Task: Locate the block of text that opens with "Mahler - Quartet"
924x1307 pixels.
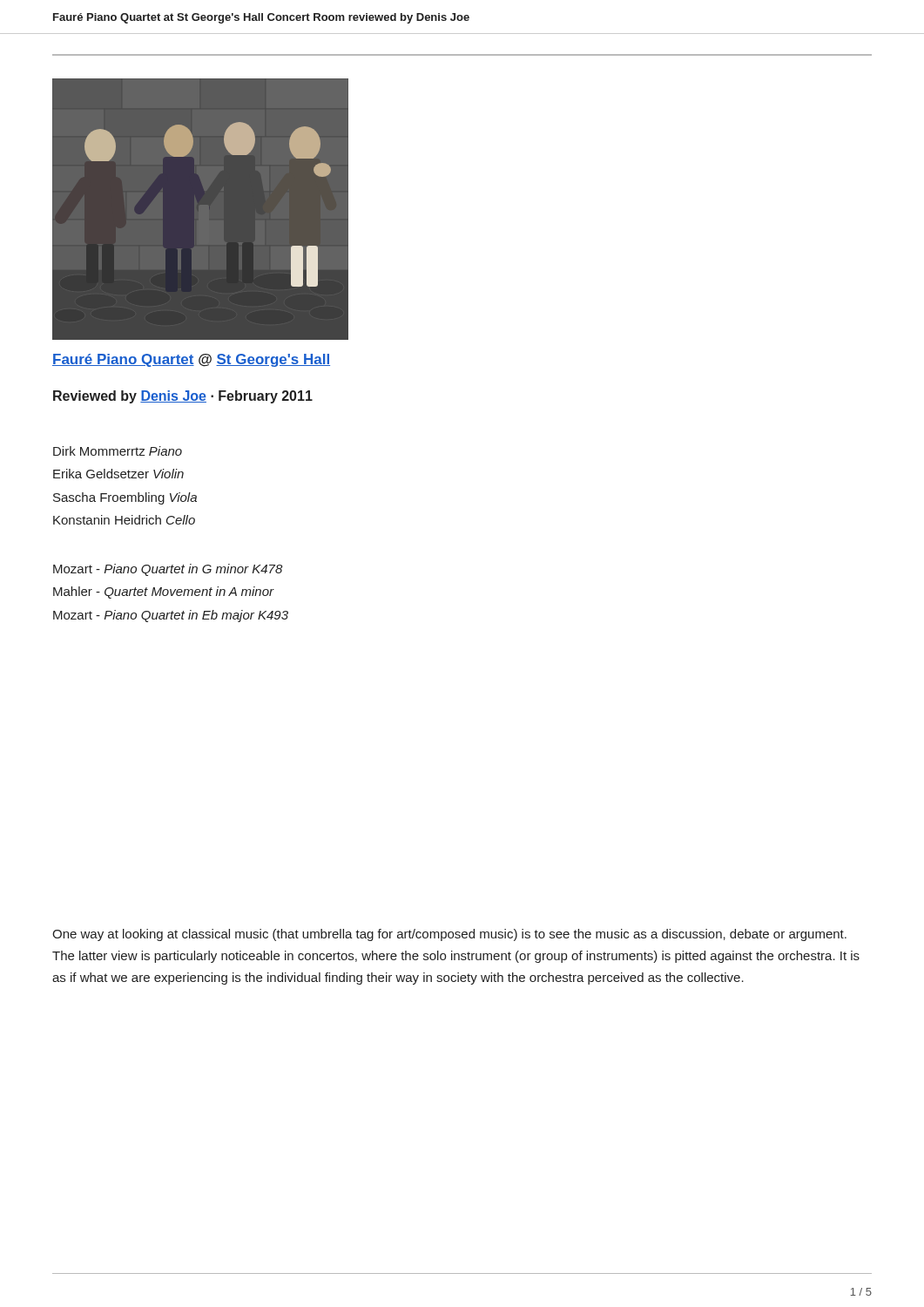Action: click(x=163, y=591)
